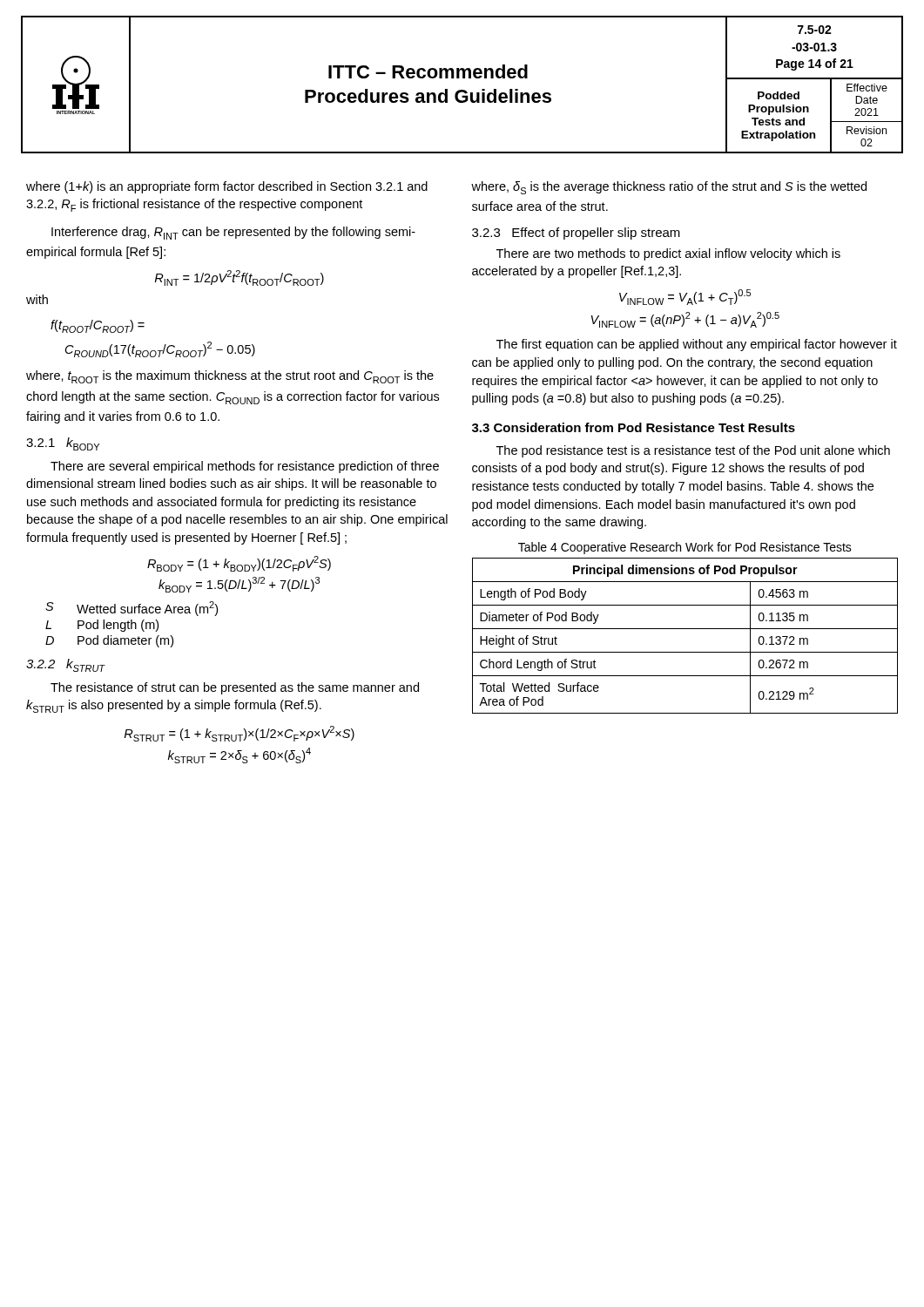Point to the region starting "The resistance of strut can be presented as"
This screenshot has width=924, height=1307.
click(x=239, y=698)
